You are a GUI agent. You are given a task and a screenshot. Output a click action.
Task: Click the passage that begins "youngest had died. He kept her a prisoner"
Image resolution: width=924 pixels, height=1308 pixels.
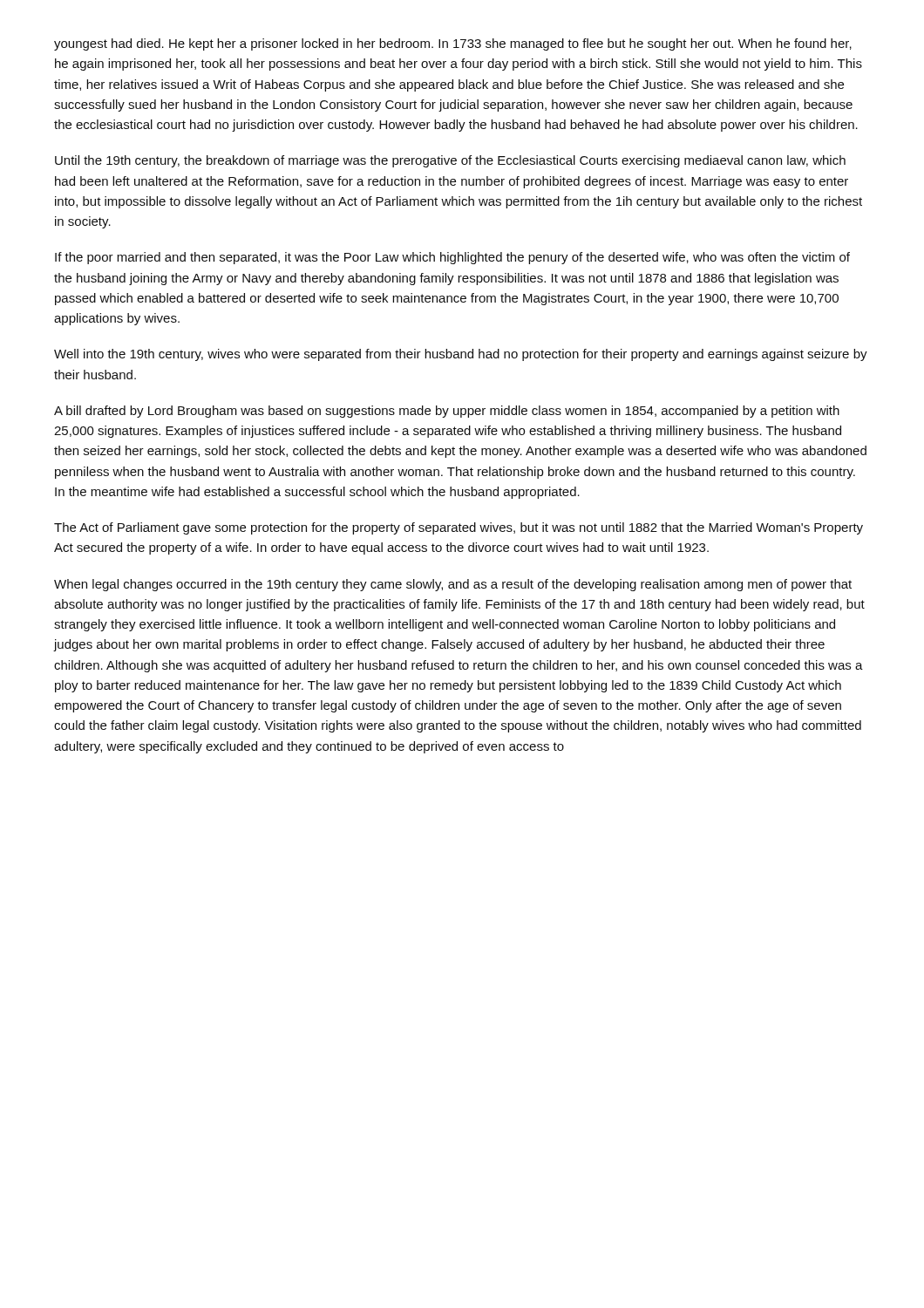point(458,84)
